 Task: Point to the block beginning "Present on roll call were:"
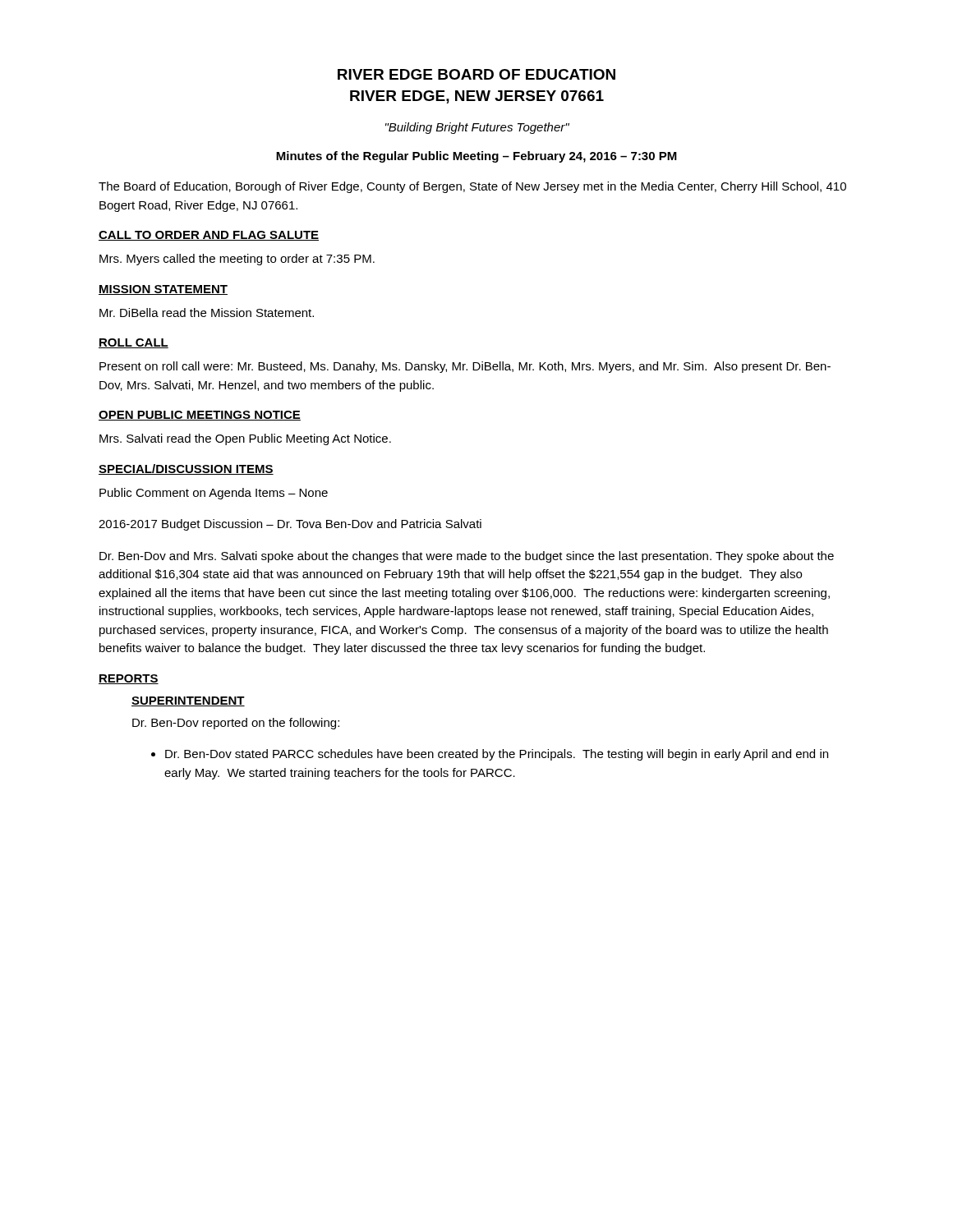pyautogui.click(x=465, y=375)
